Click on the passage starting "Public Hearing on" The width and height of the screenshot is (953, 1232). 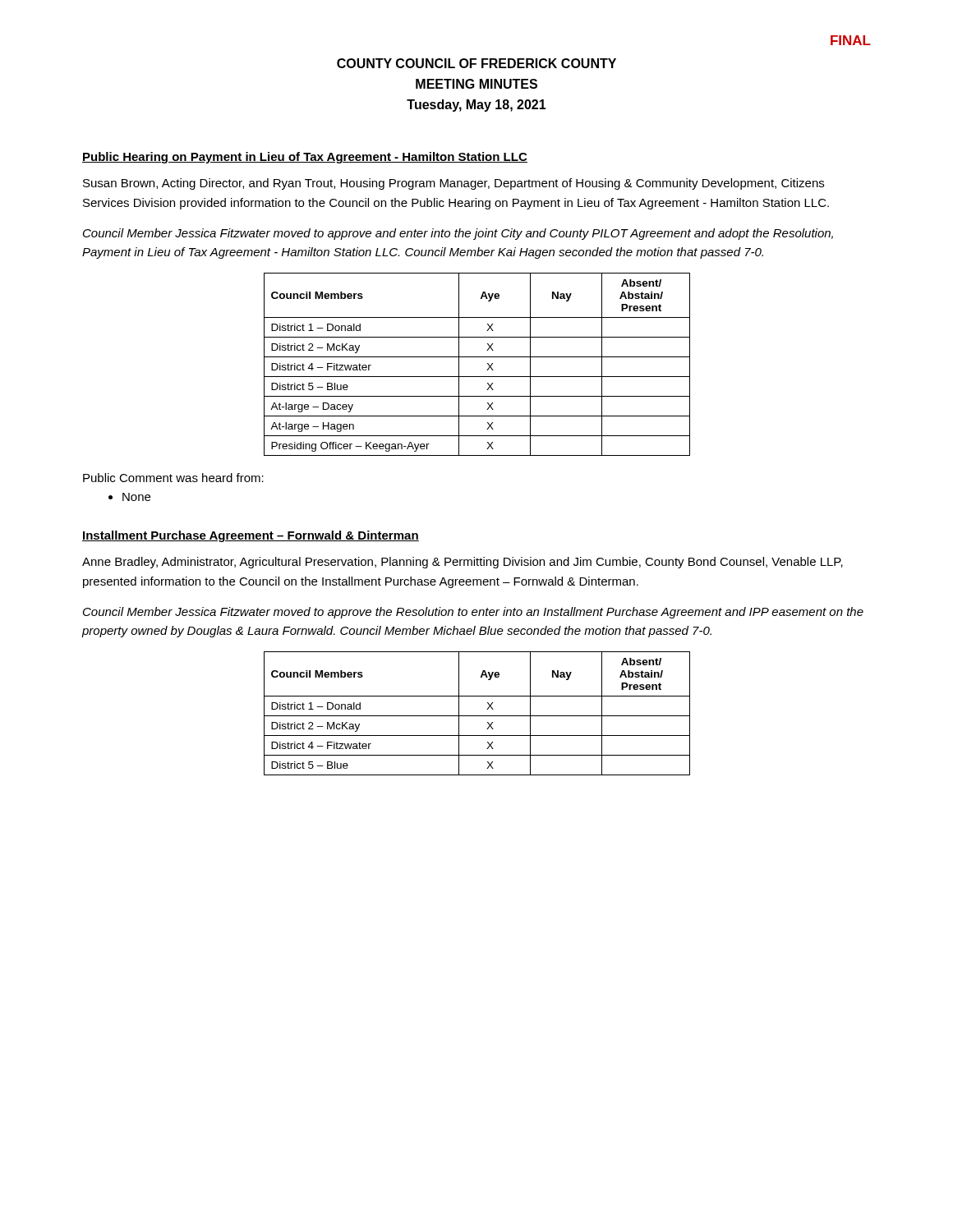pos(305,157)
